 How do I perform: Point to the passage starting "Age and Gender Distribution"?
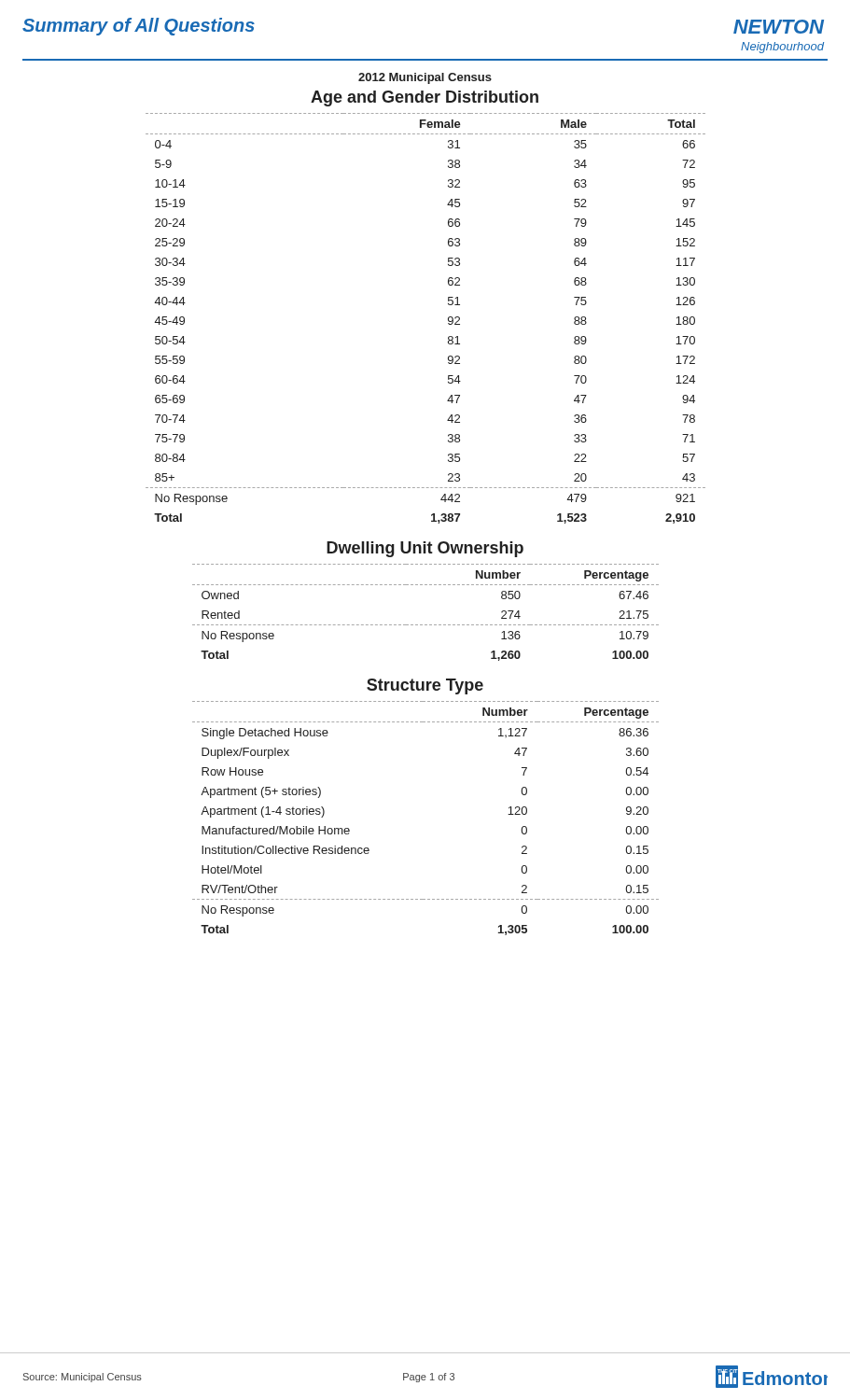(425, 97)
